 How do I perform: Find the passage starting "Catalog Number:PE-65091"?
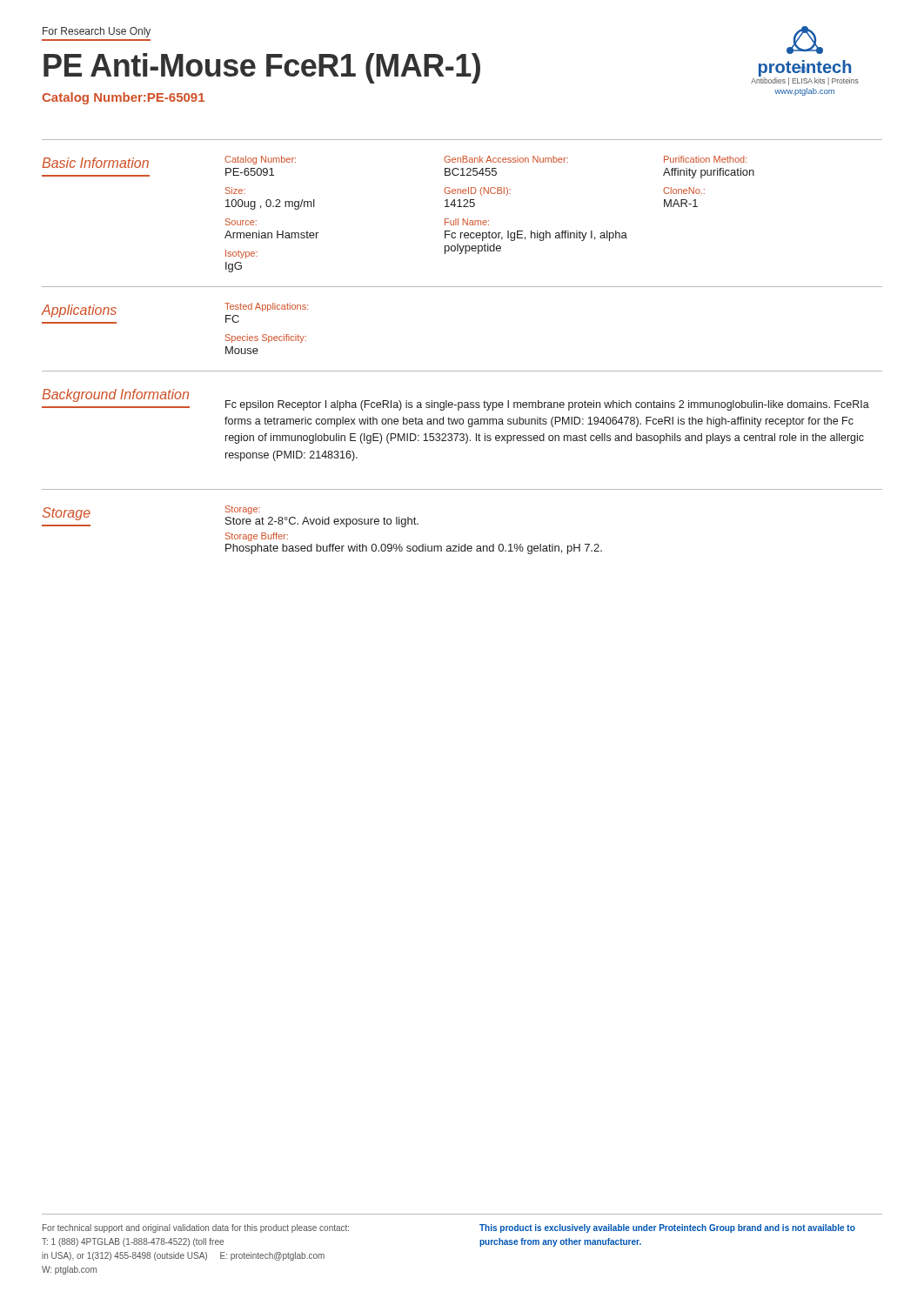(x=123, y=97)
